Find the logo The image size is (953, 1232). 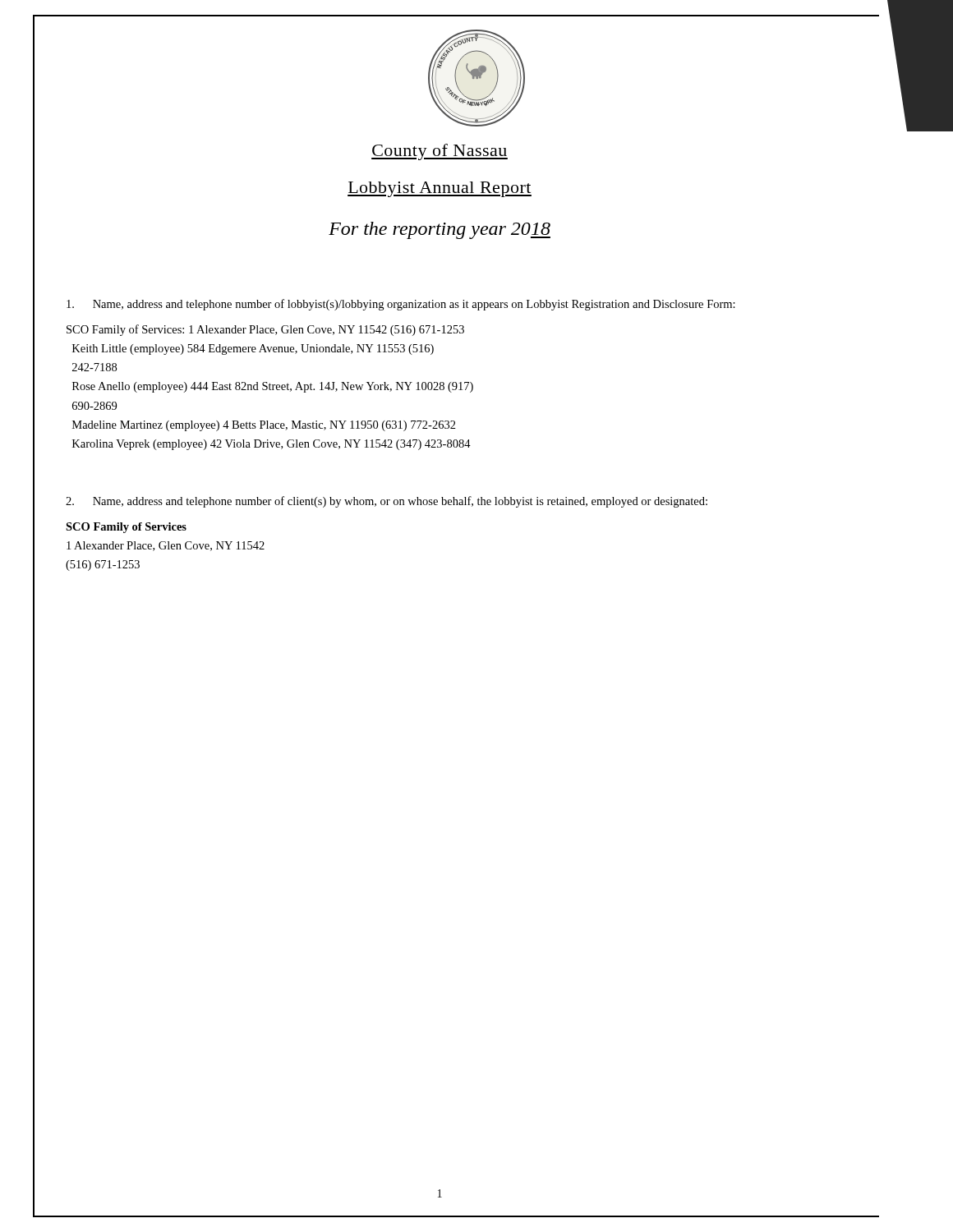476,78
